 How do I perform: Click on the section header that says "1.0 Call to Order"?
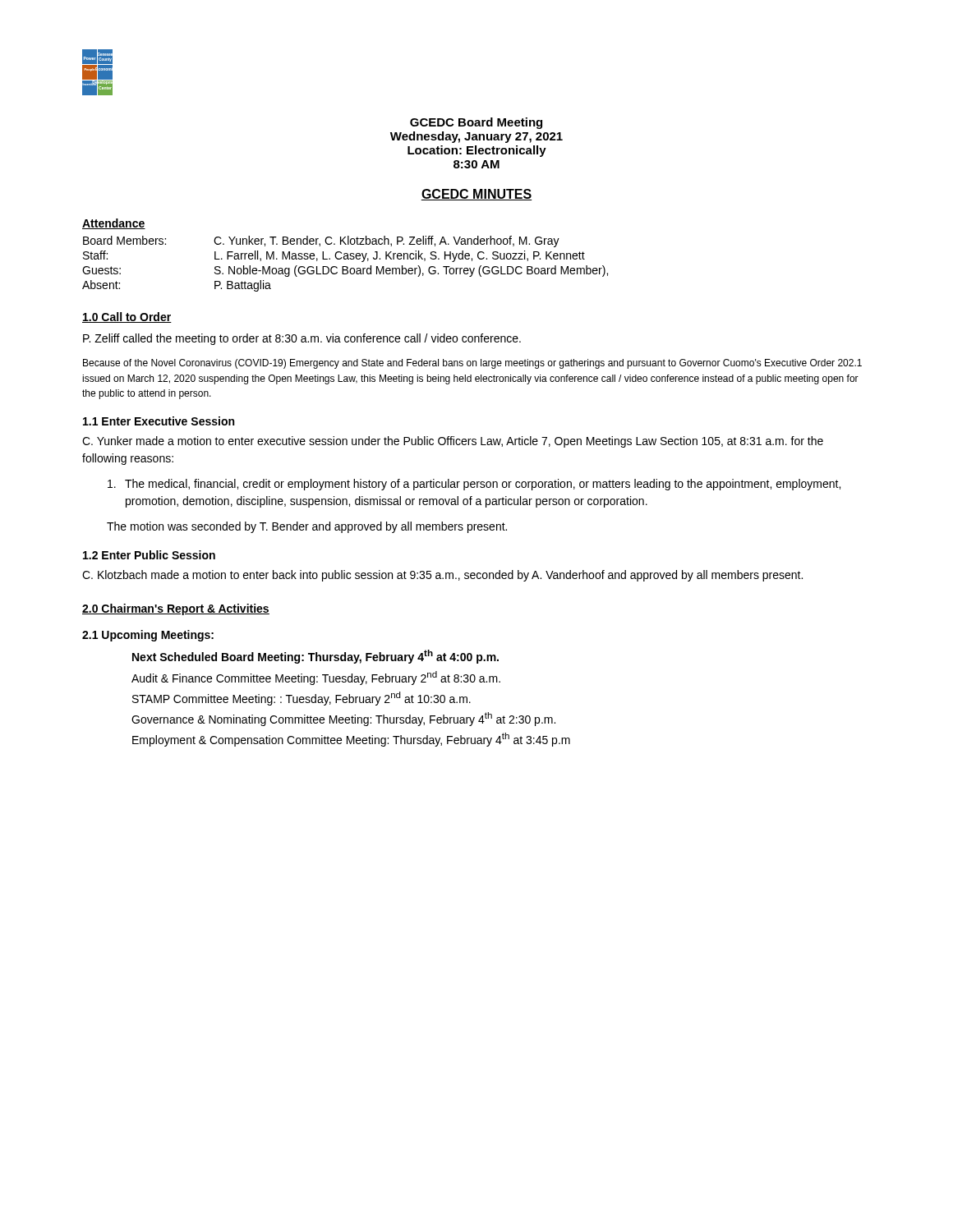[127, 317]
